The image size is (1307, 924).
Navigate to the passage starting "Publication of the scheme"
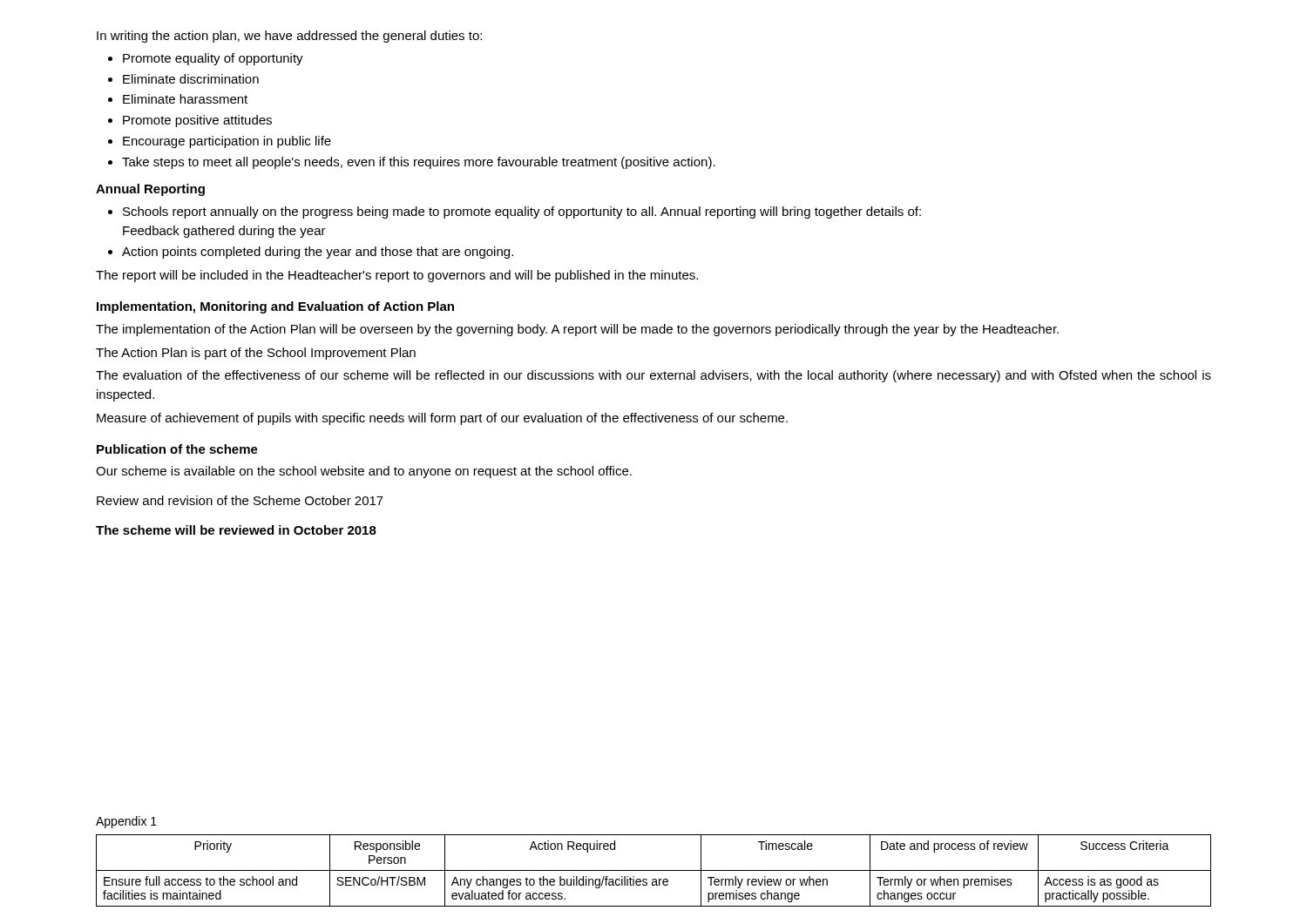click(177, 449)
